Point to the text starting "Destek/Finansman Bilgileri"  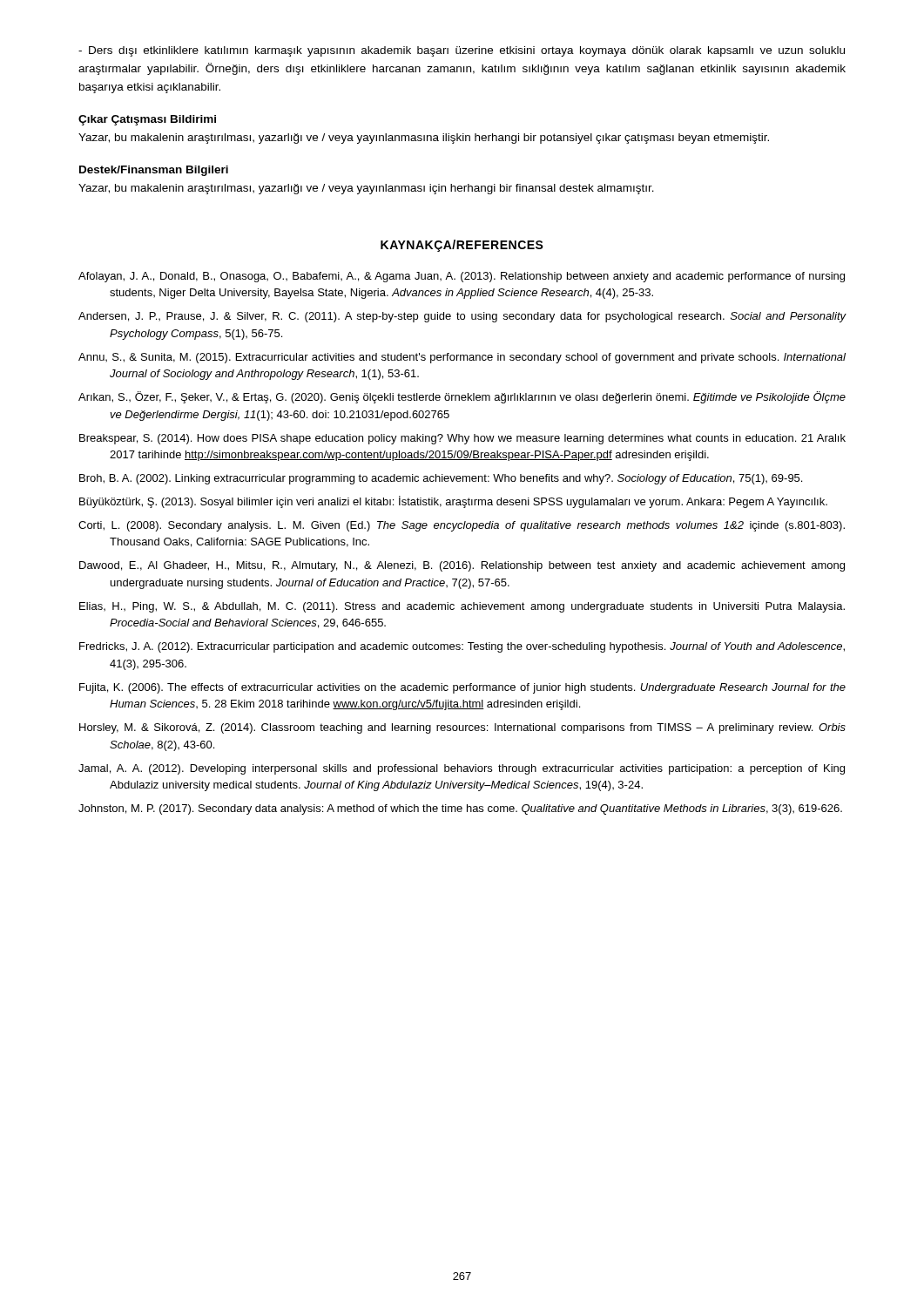(x=154, y=169)
